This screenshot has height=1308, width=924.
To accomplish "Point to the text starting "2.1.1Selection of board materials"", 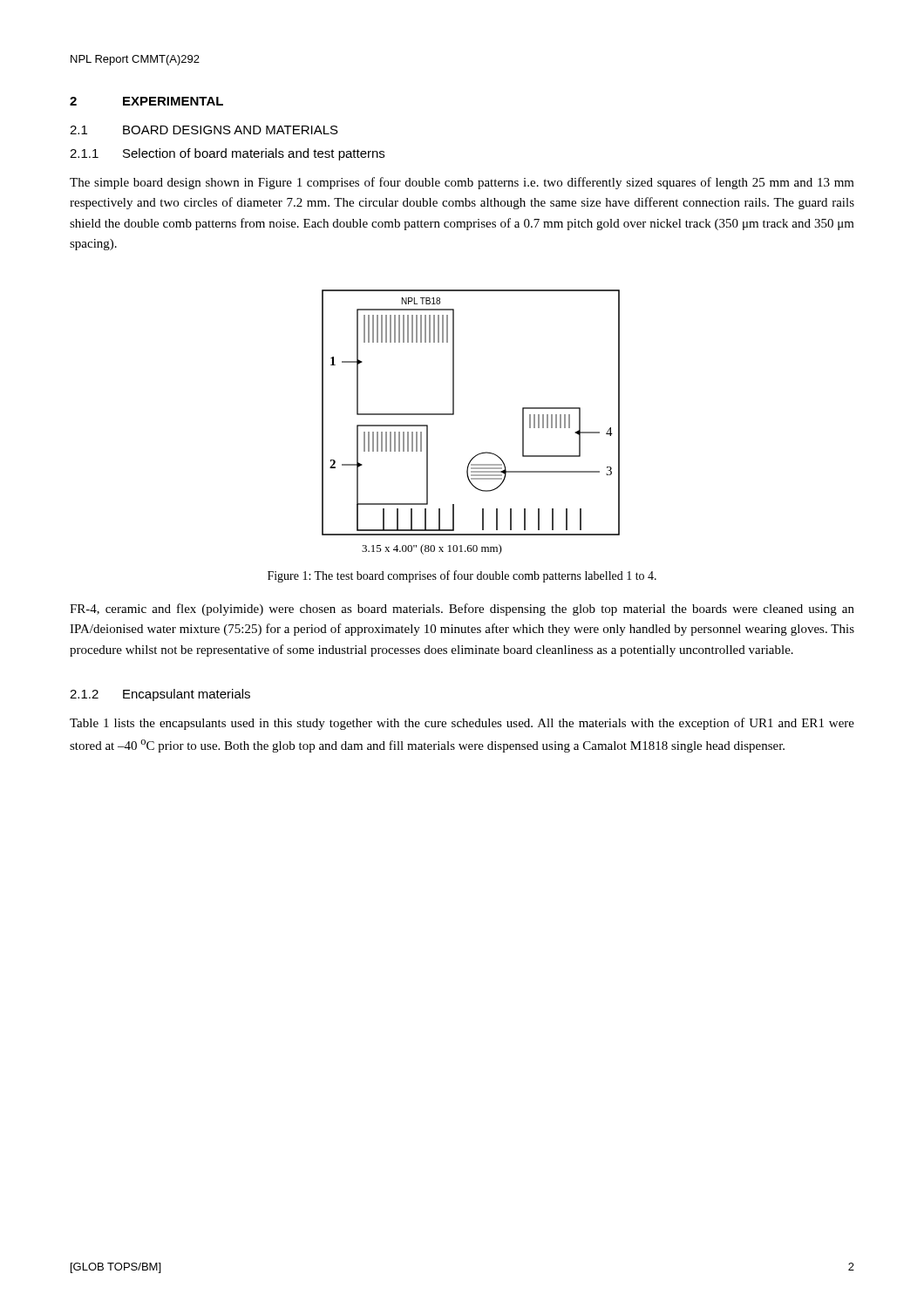I will pos(227,153).
